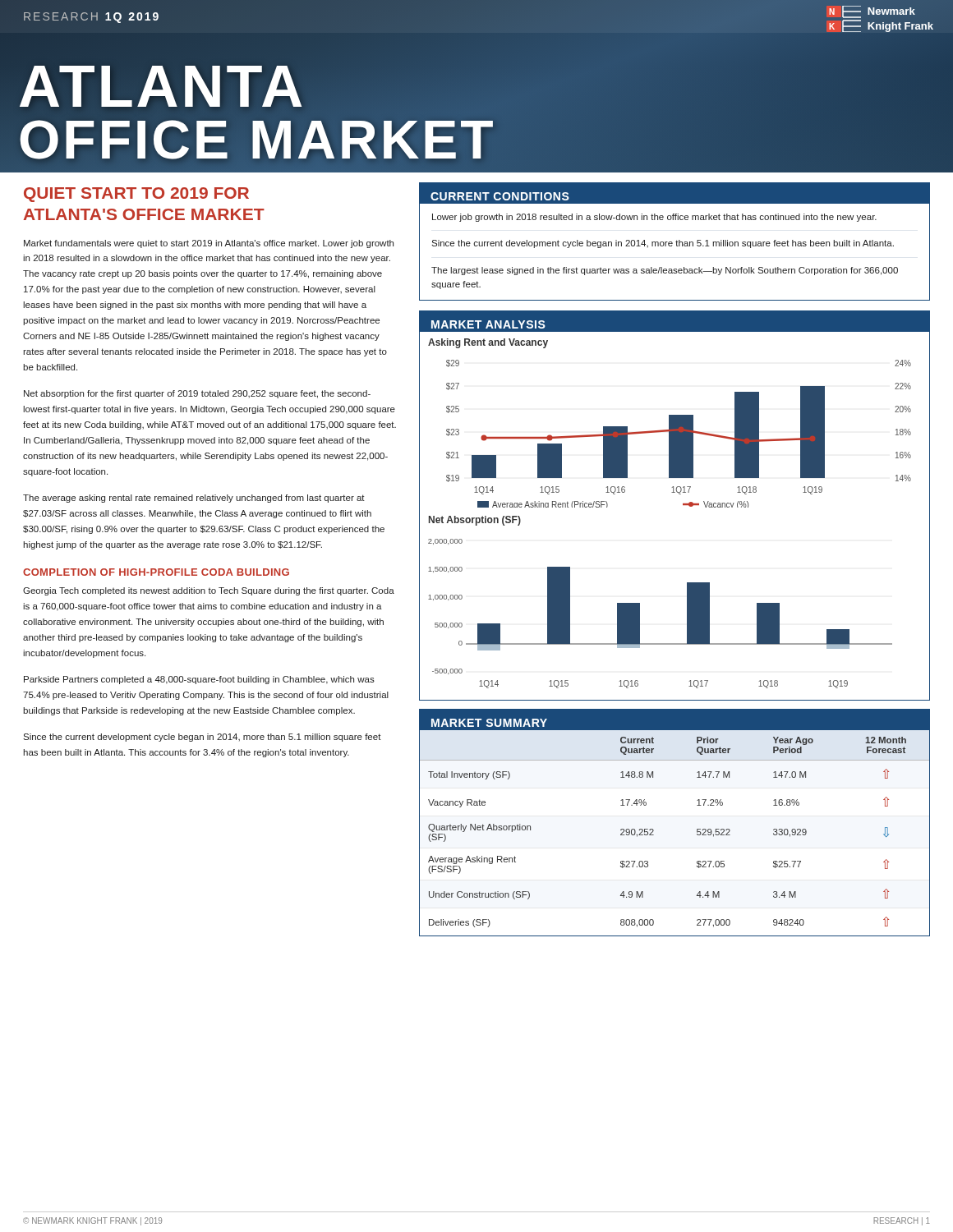Find the text block that reads "Net absorption for the first"
Screen dimensions: 1232x953
coord(210,433)
